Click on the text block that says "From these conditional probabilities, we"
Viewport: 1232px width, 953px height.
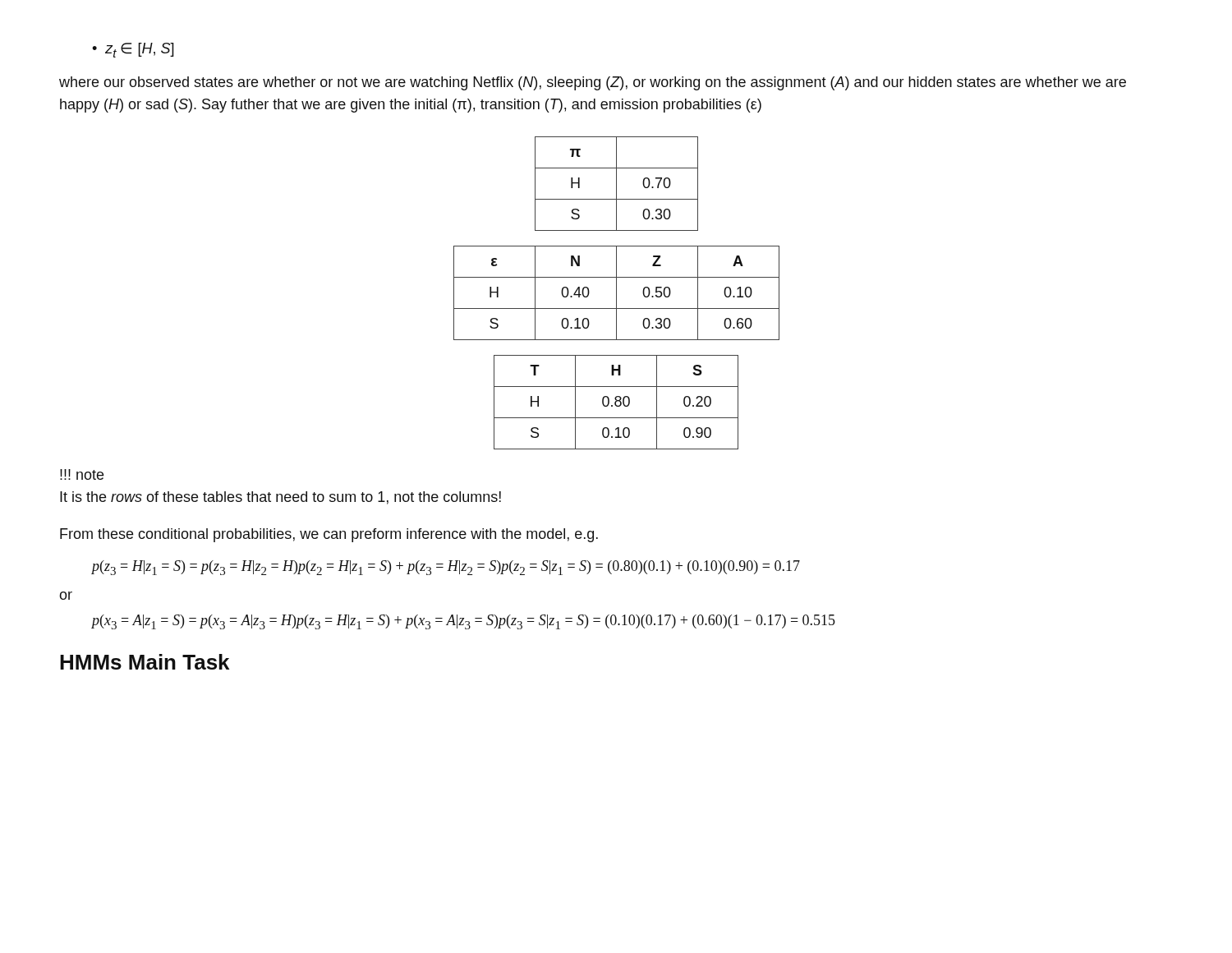tap(329, 534)
